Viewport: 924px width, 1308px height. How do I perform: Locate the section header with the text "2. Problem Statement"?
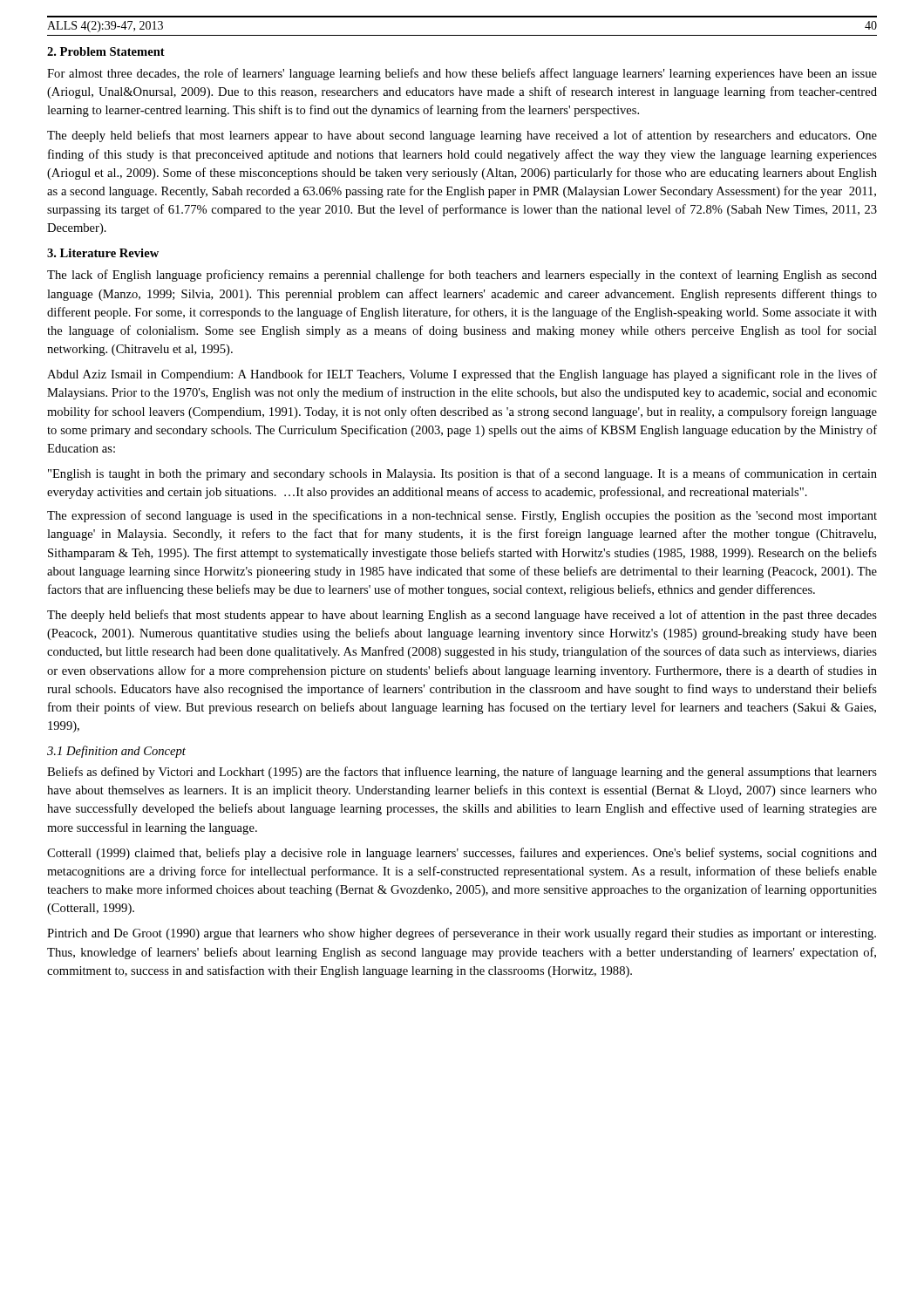pos(106,51)
